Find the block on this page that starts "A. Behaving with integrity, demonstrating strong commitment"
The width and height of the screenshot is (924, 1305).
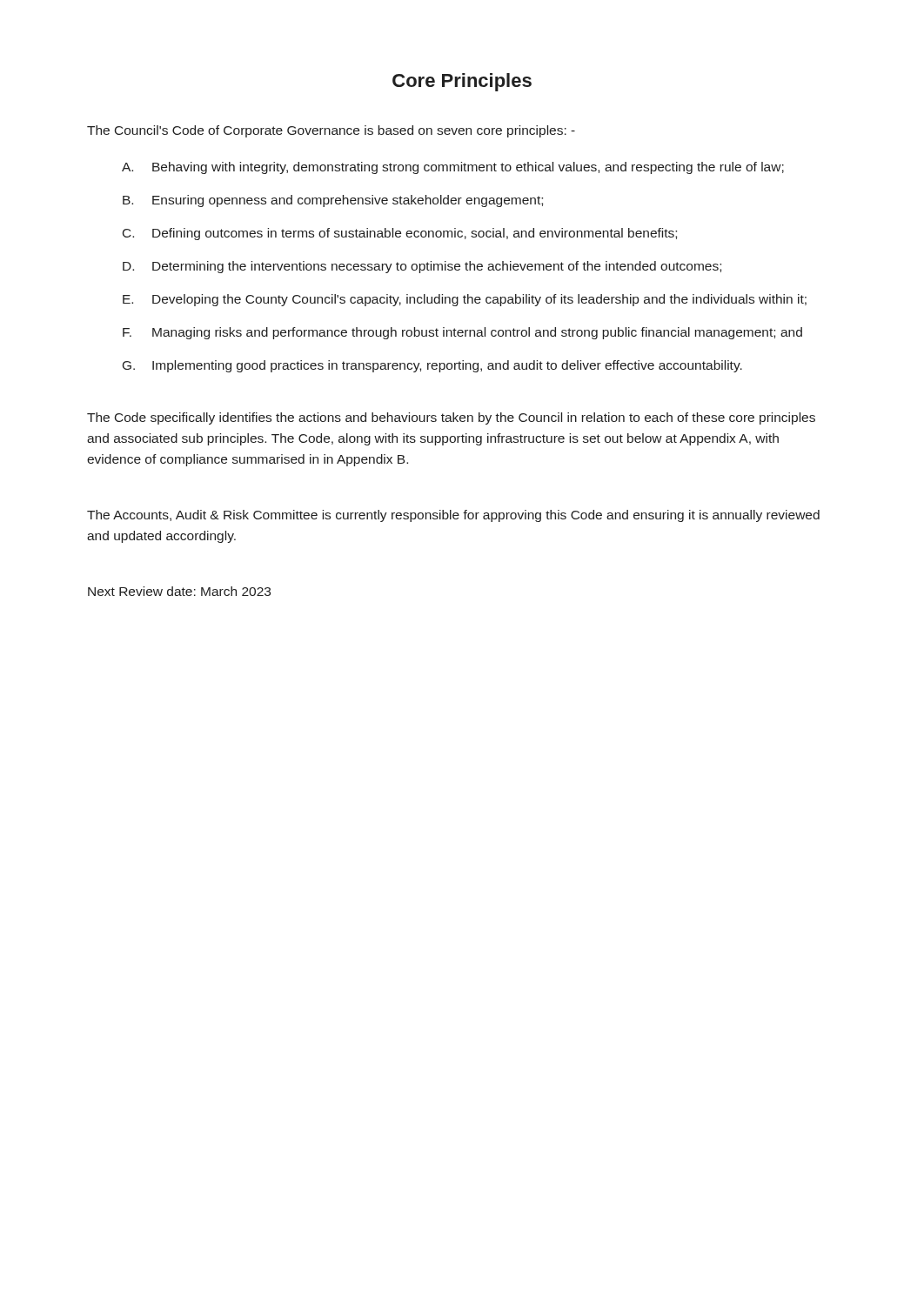(x=479, y=167)
